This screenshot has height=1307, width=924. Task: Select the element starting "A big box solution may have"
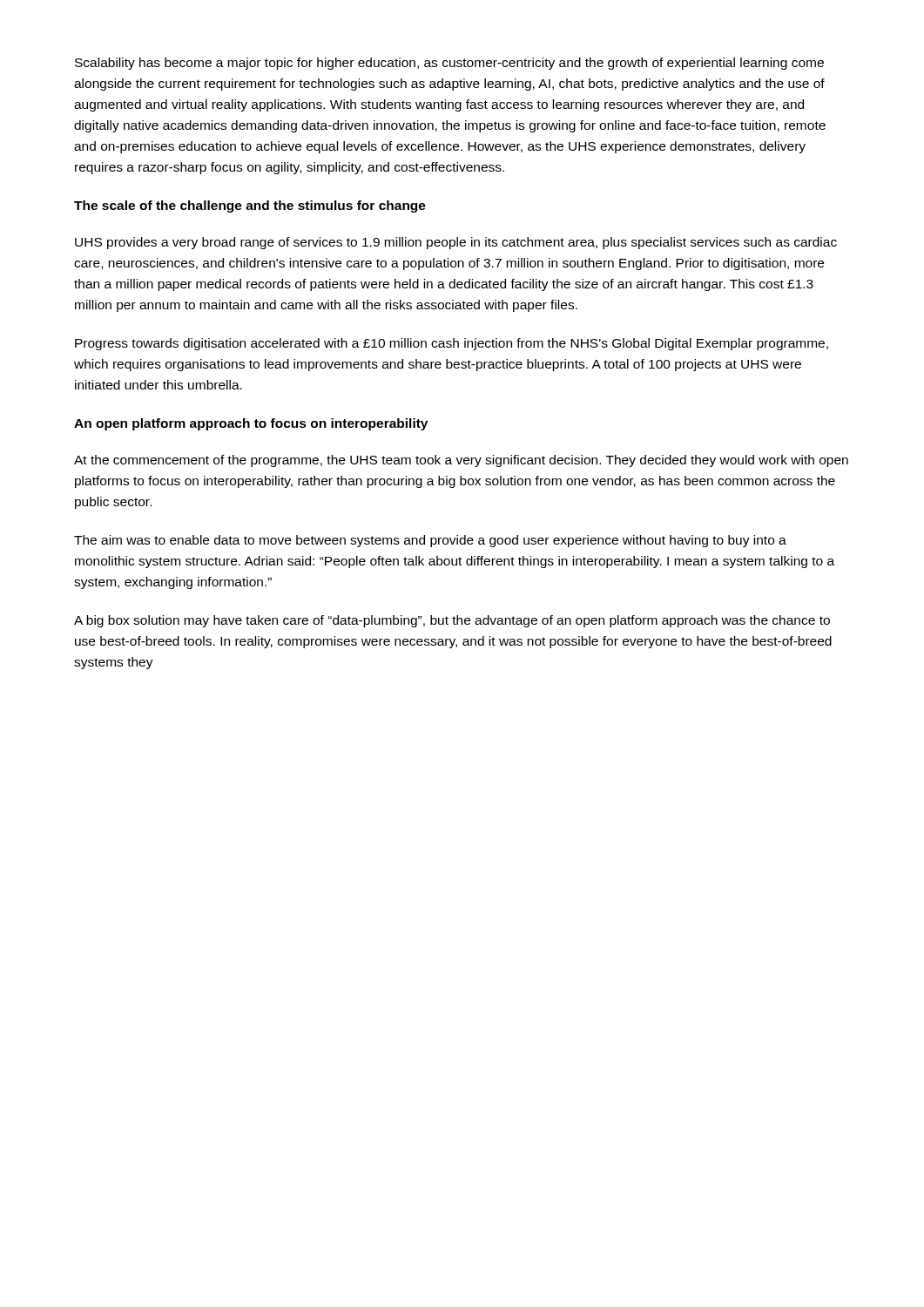pos(453,641)
